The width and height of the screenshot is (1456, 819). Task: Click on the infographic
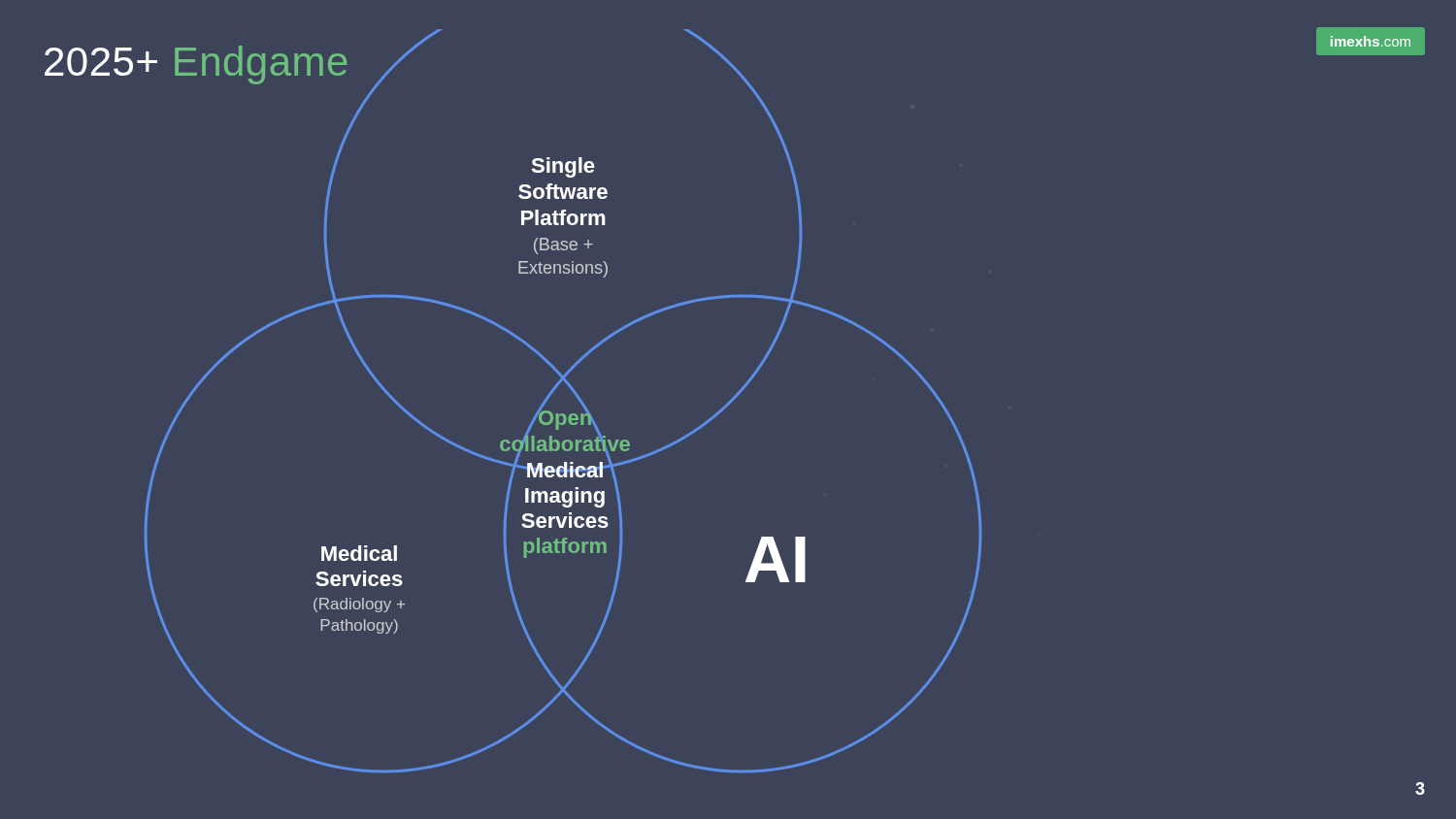(553, 412)
